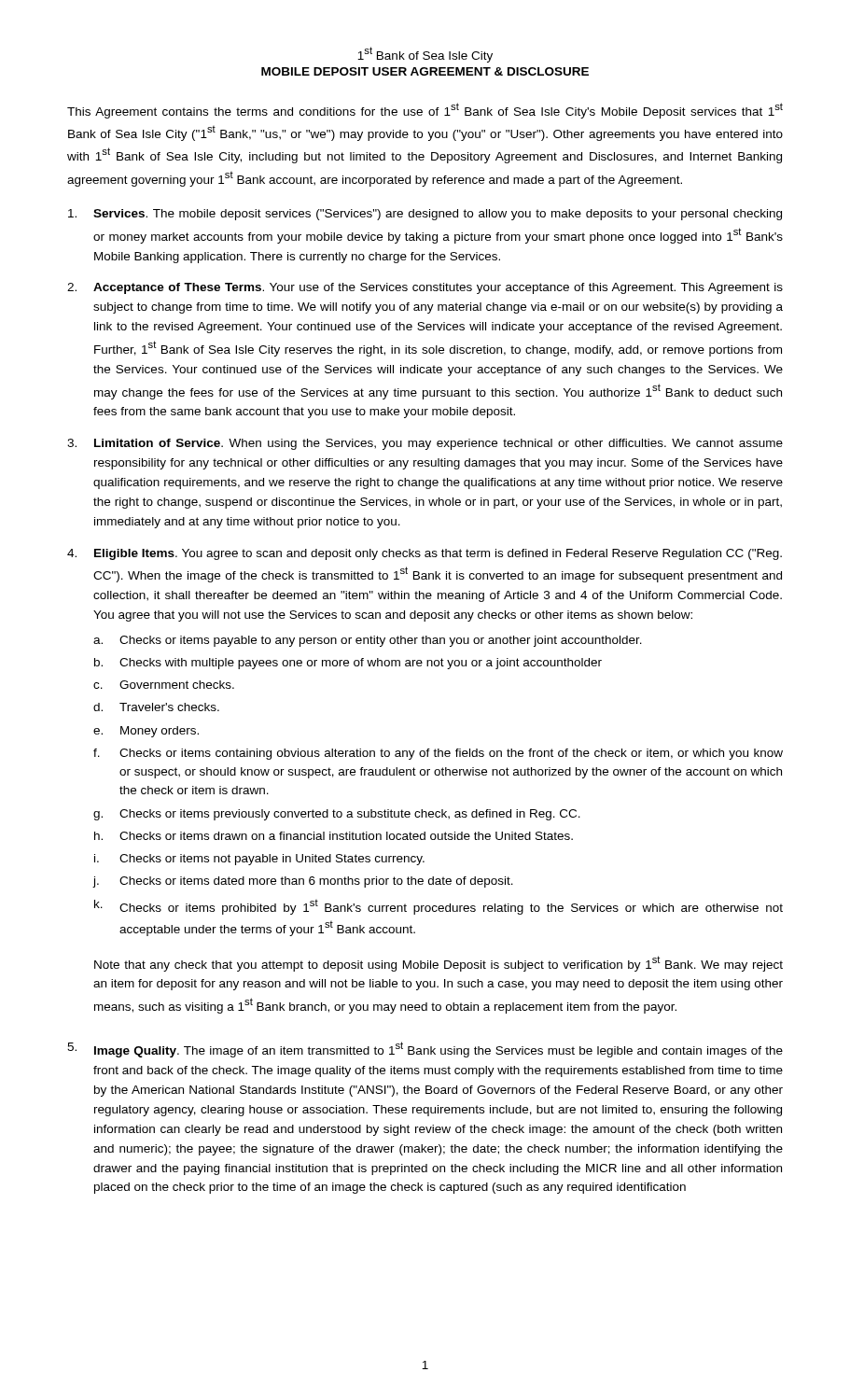Click on the element starting "Services. The mobile deposit services ("Services")"
The height and width of the screenshot is (1400, 850).
click(x=425, y=235)
